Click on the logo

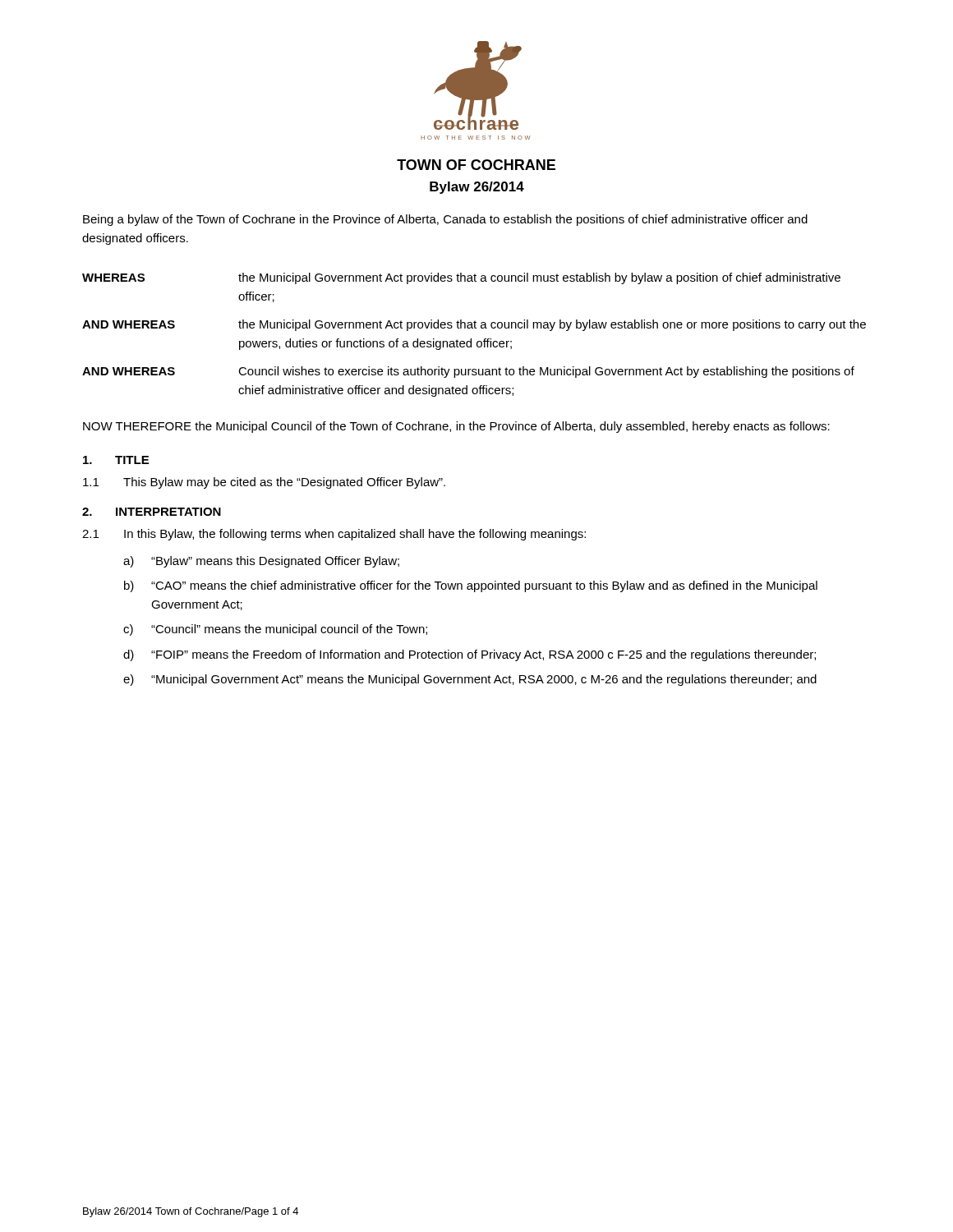click(x=476, y=87)
